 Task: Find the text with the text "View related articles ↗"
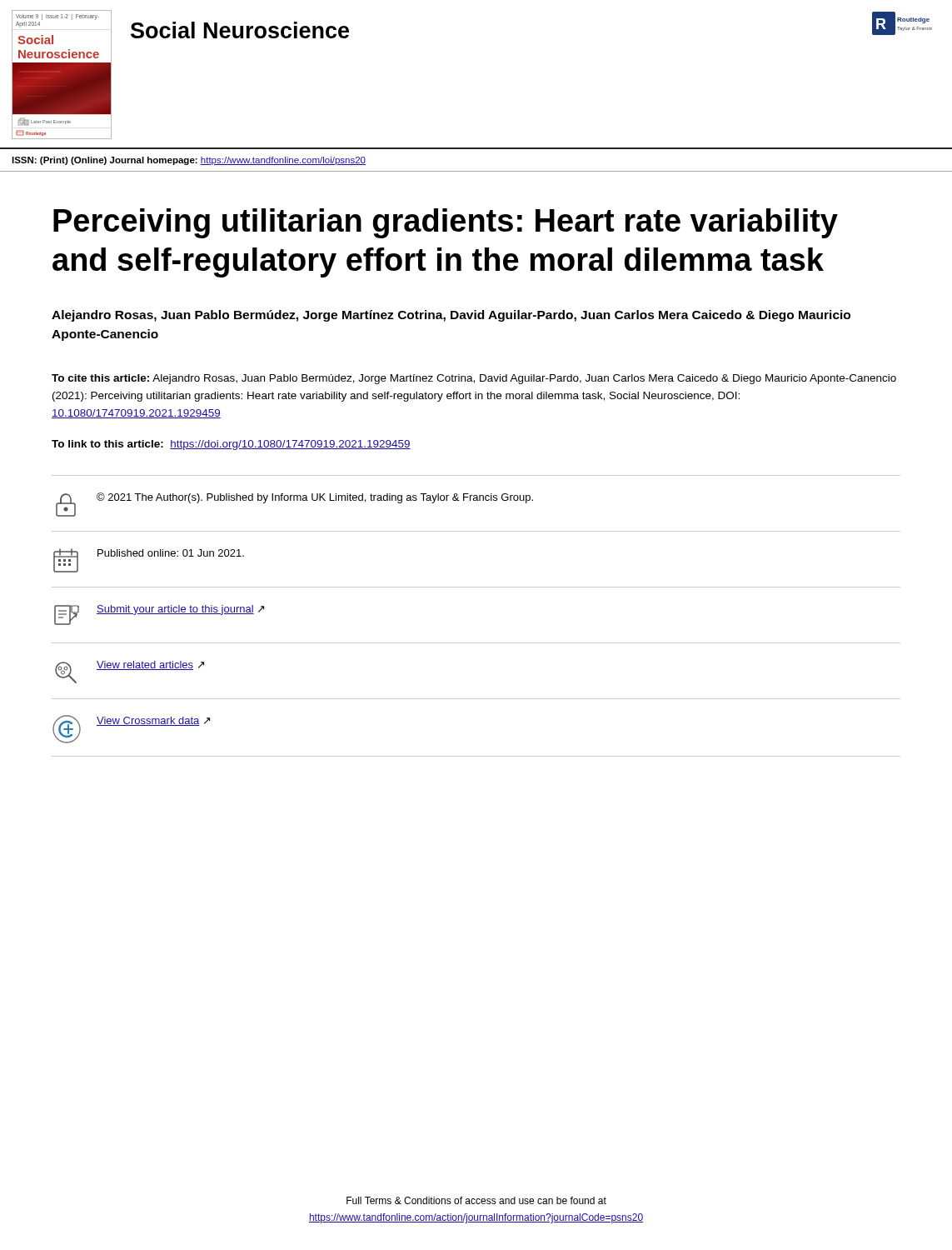(x=129, y=672)
